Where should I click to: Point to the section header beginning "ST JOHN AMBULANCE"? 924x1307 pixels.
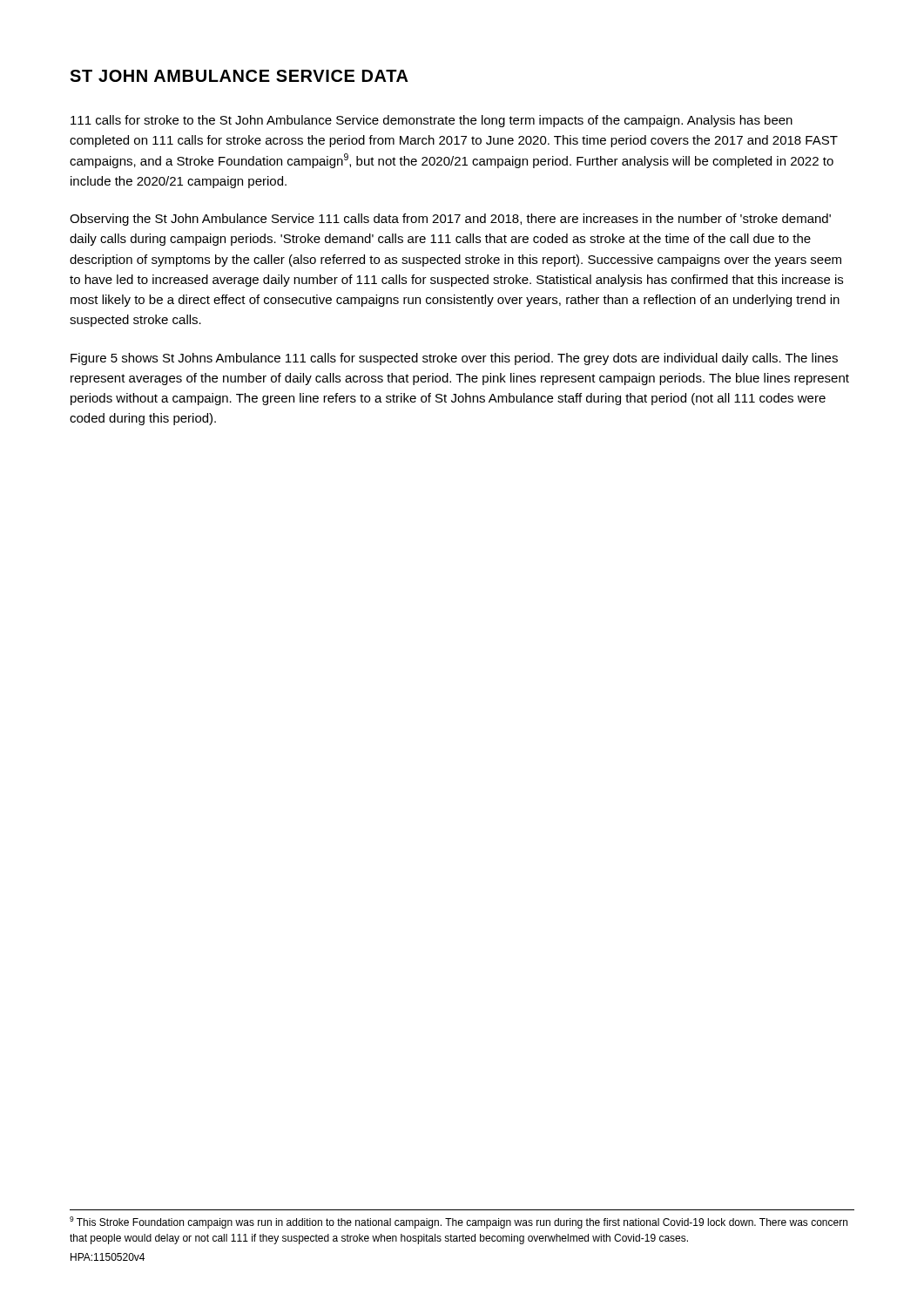click(x=239, y=76)
